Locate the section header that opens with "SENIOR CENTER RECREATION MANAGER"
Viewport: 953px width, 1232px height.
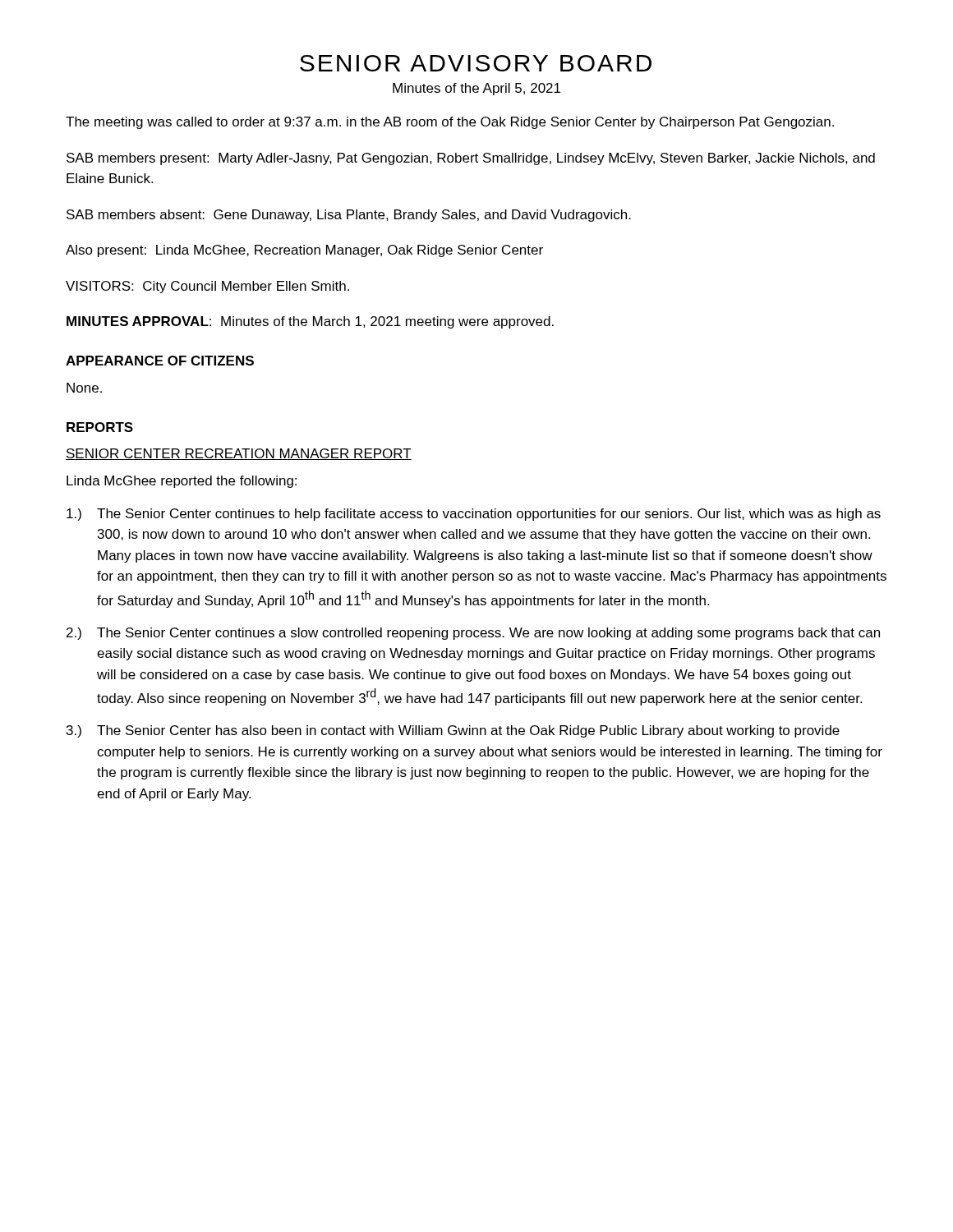pyautogui.click(x=239, y=454)
